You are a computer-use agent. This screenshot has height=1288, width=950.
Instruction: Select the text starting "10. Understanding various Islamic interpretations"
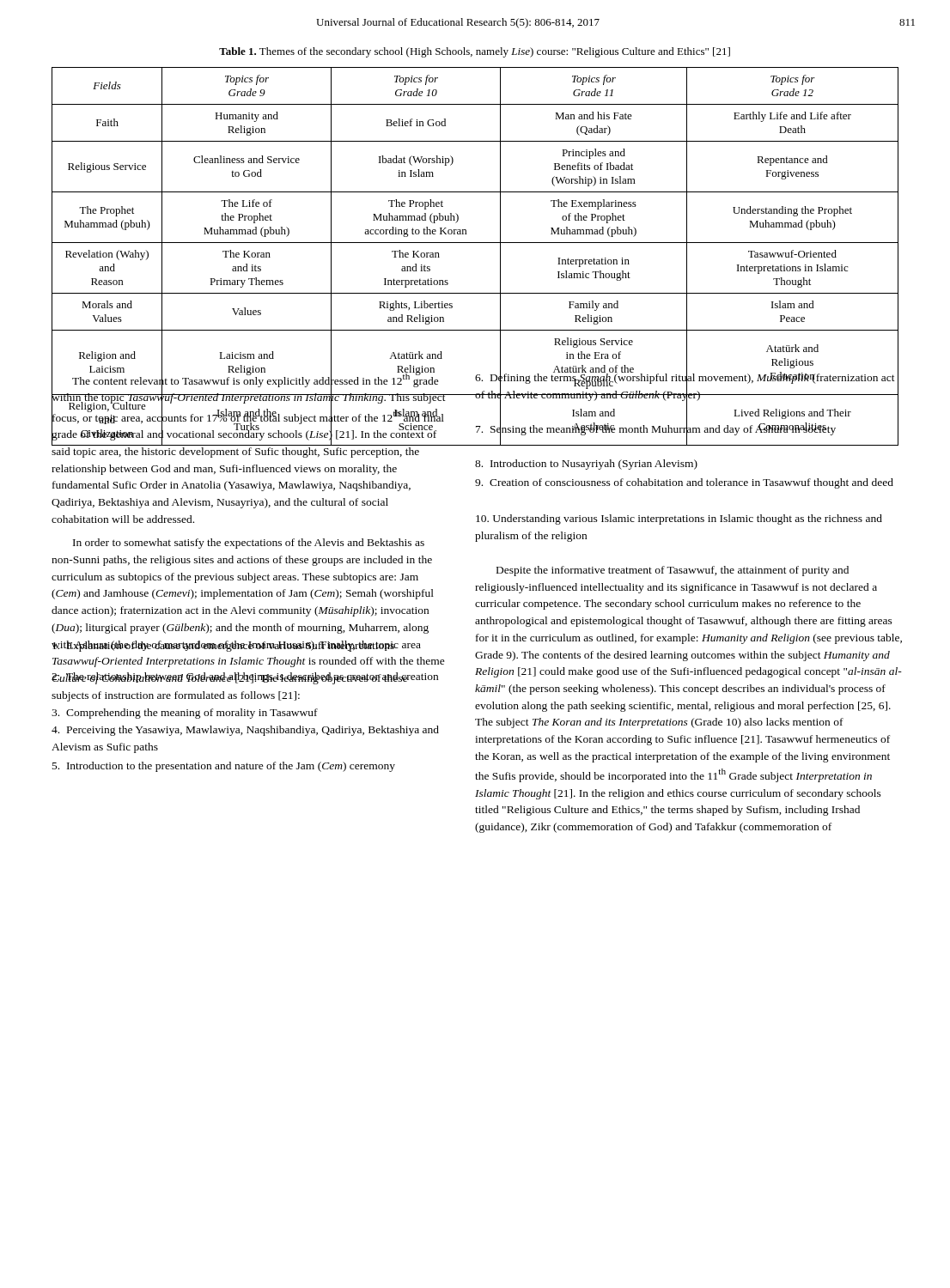tap(679, 527)
